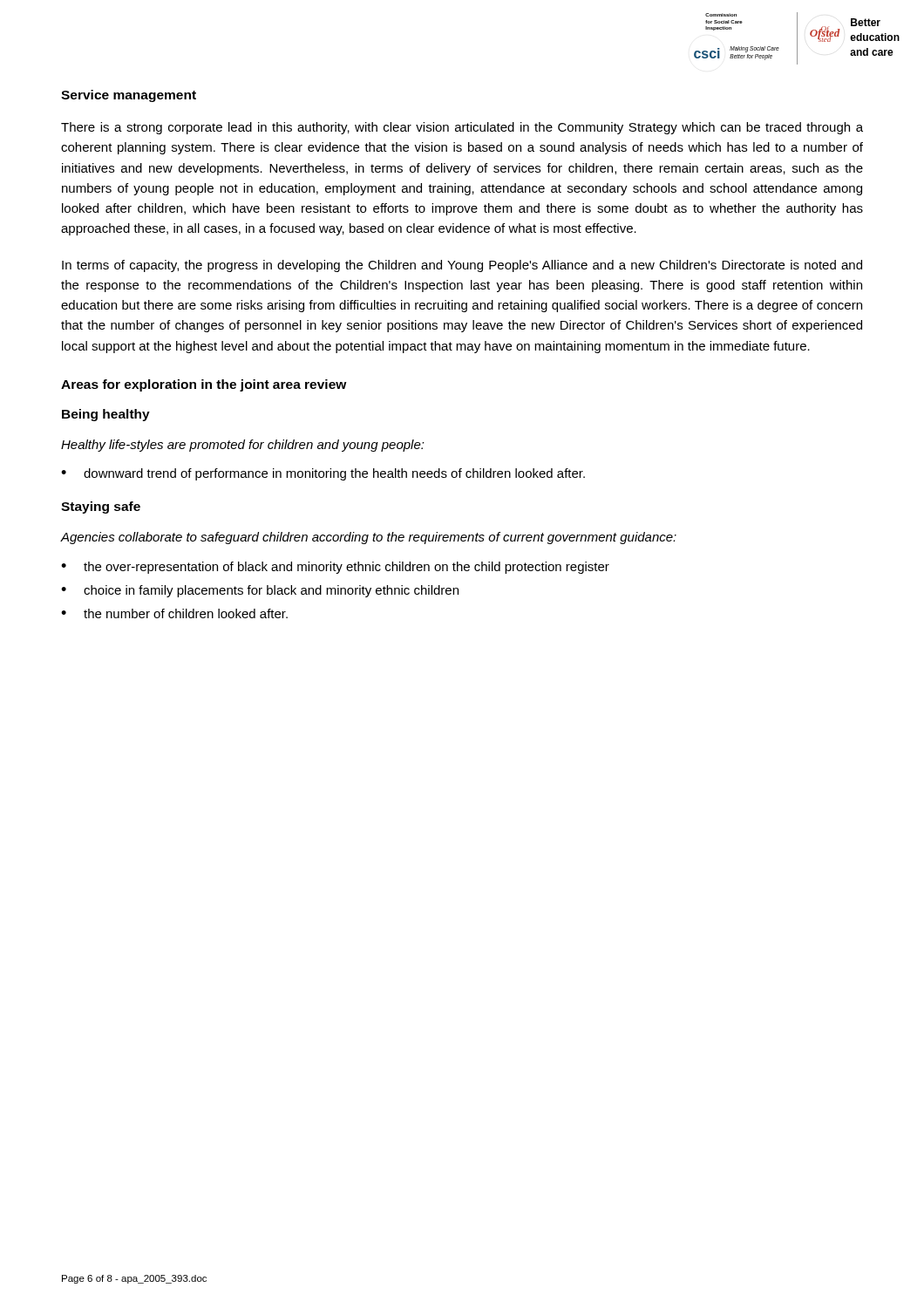This screenshot has width=924, height=1308.
Task: Select the element starting "Agencies collaborate to safeguard children according"
Action: 369,537
